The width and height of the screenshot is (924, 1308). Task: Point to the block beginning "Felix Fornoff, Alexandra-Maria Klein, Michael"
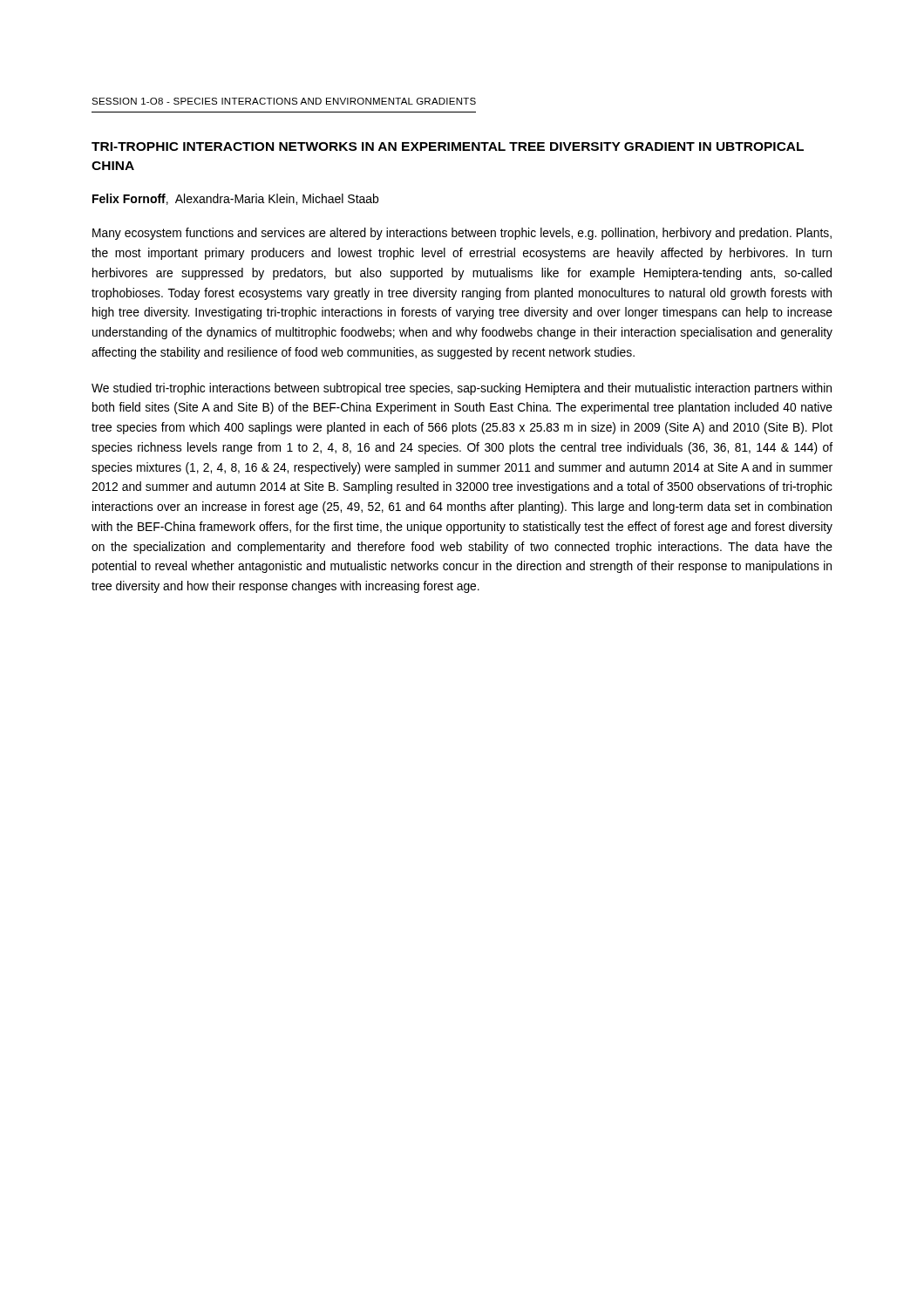235,199
